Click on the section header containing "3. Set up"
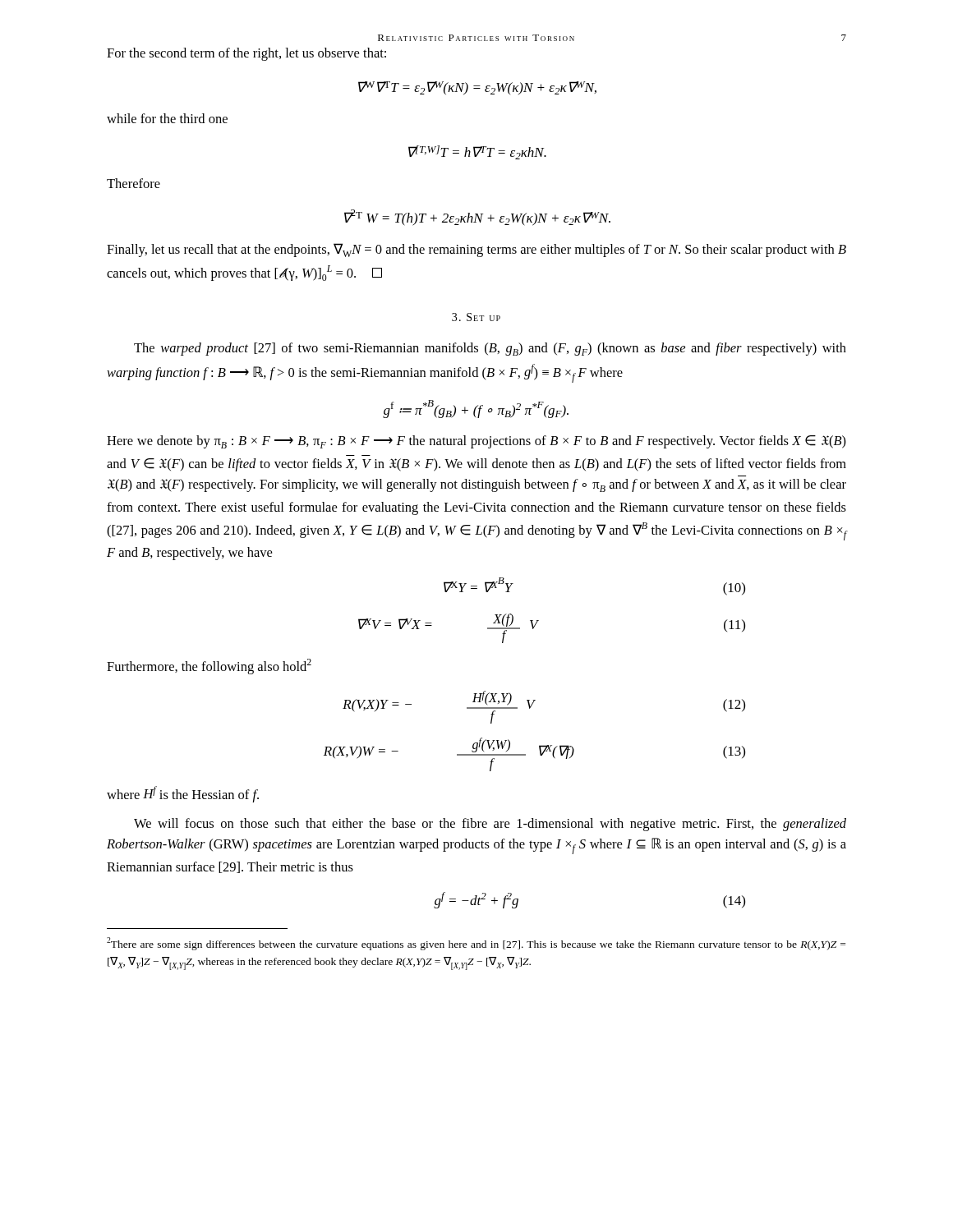Screen dimensions: 1232x953 click(x=476, y=317)
